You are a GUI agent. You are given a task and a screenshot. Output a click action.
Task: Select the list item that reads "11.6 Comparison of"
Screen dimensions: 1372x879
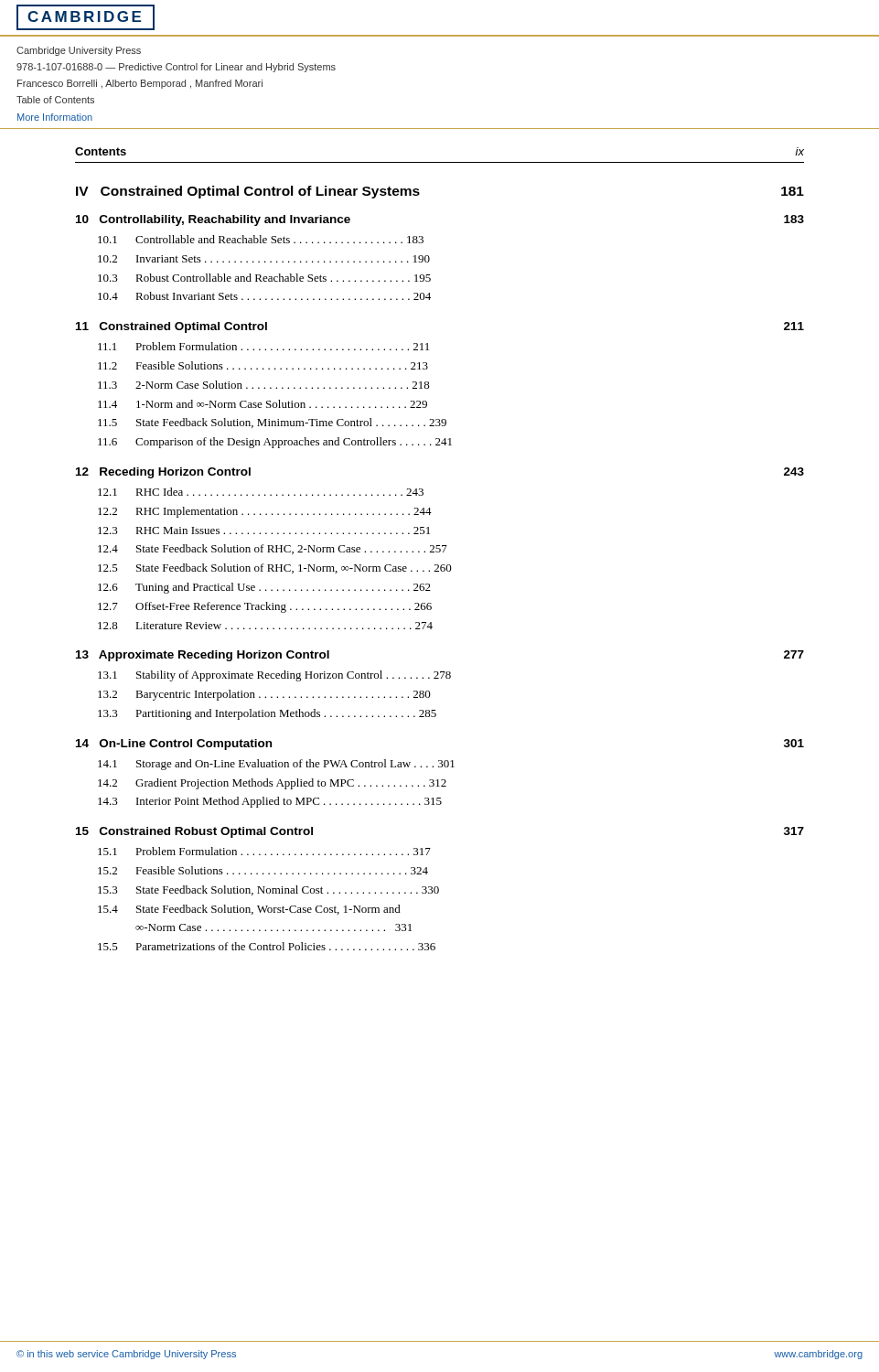pos(450,442)
